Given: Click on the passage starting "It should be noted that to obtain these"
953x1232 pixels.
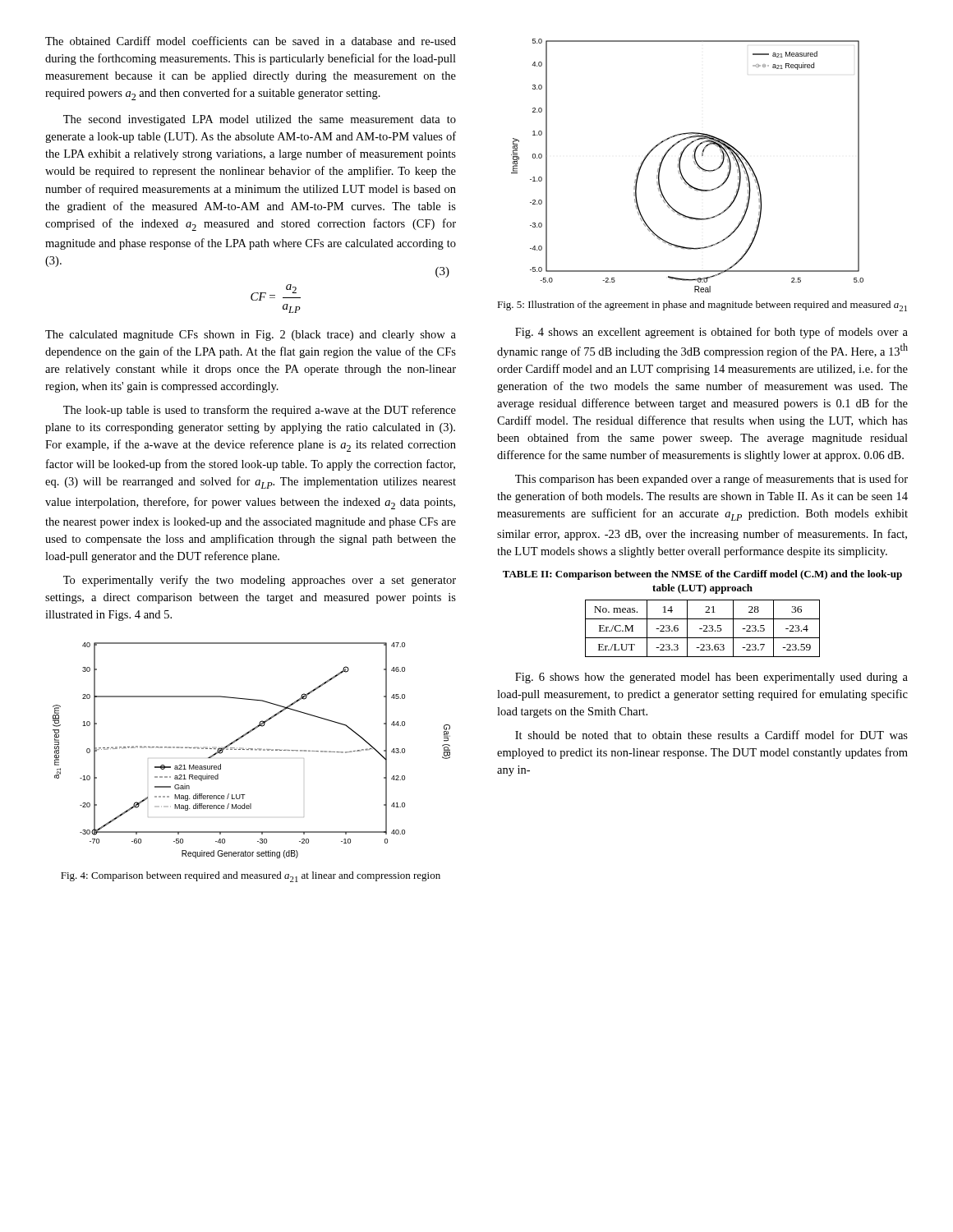Looking at the screenshot, I should click(702, 753).
